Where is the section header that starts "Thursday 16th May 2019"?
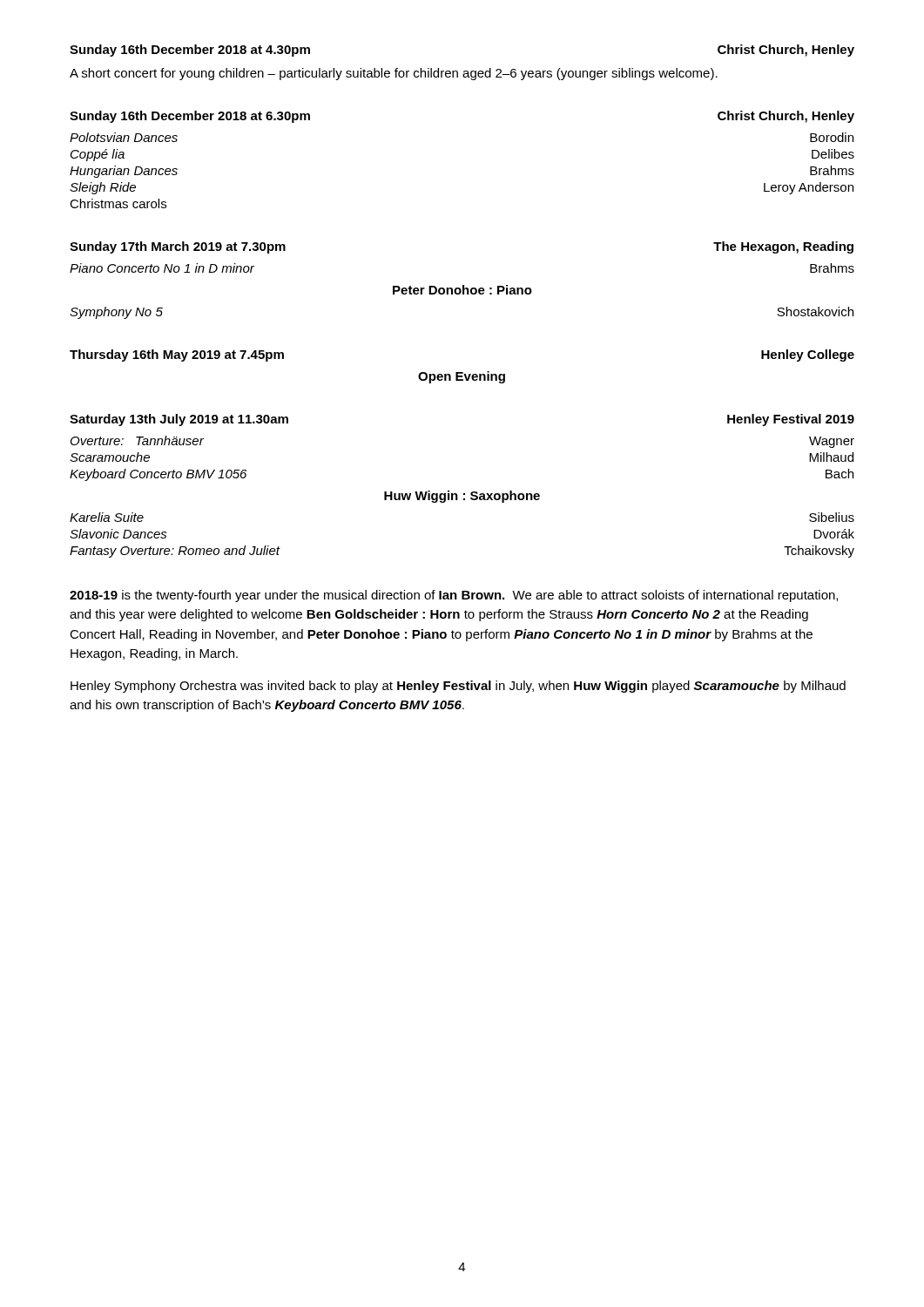Viewport: 924px width, 1307px height. pyautogui.click(x=175, y=355)
